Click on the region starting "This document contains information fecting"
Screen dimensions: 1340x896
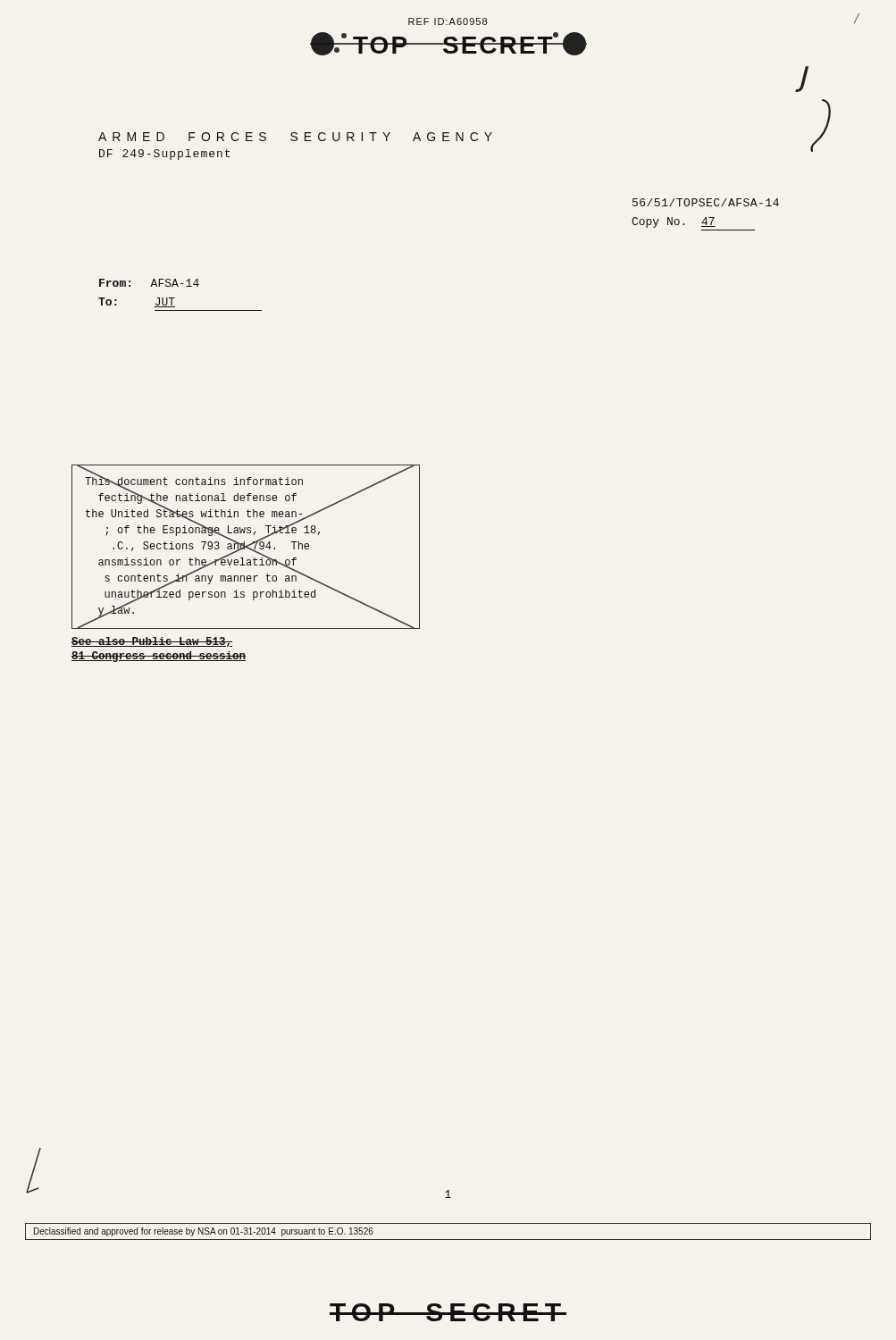(246, 547)
